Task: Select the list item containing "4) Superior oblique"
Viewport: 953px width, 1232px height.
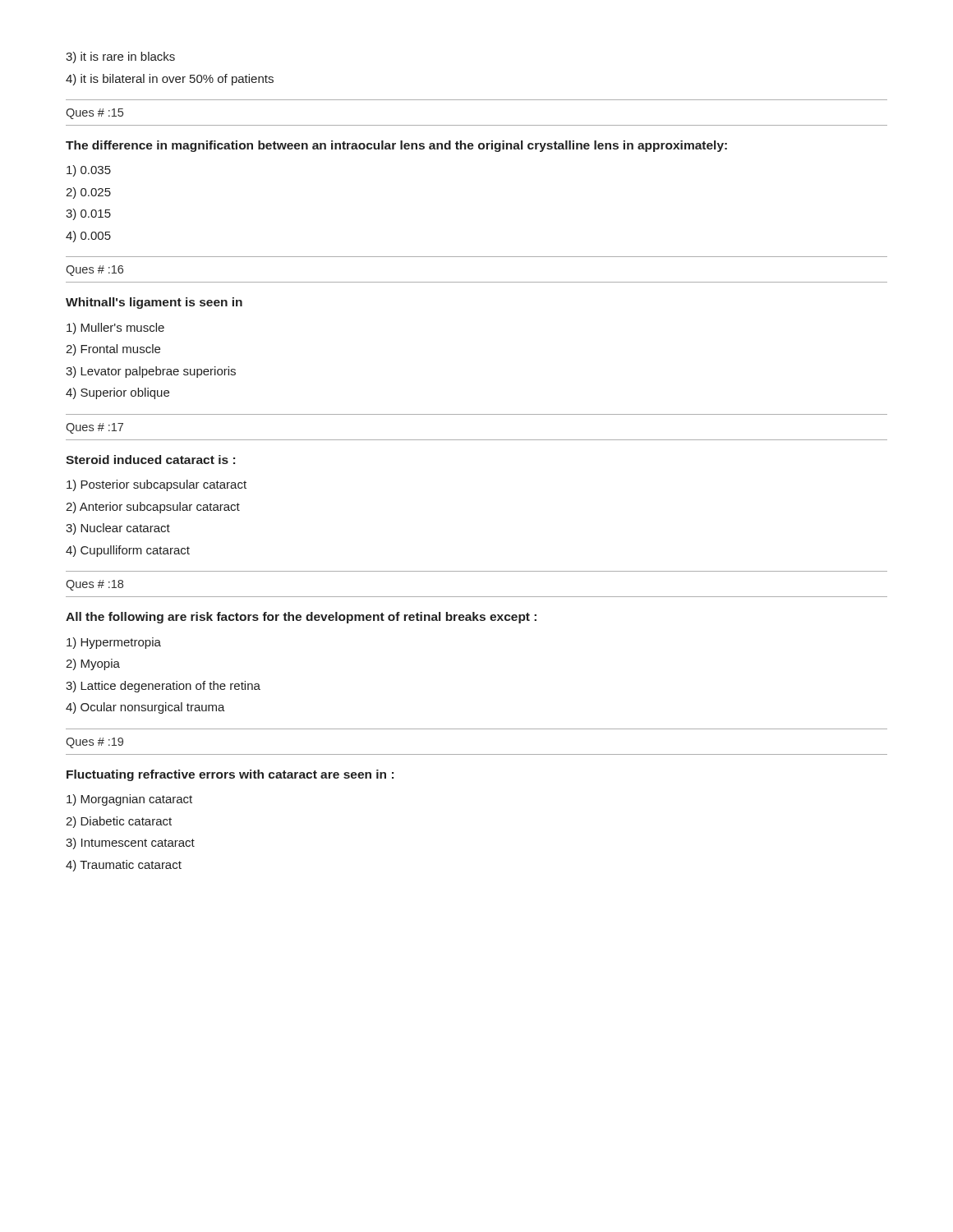Action: pyautogui.click(x=118, y=393)
